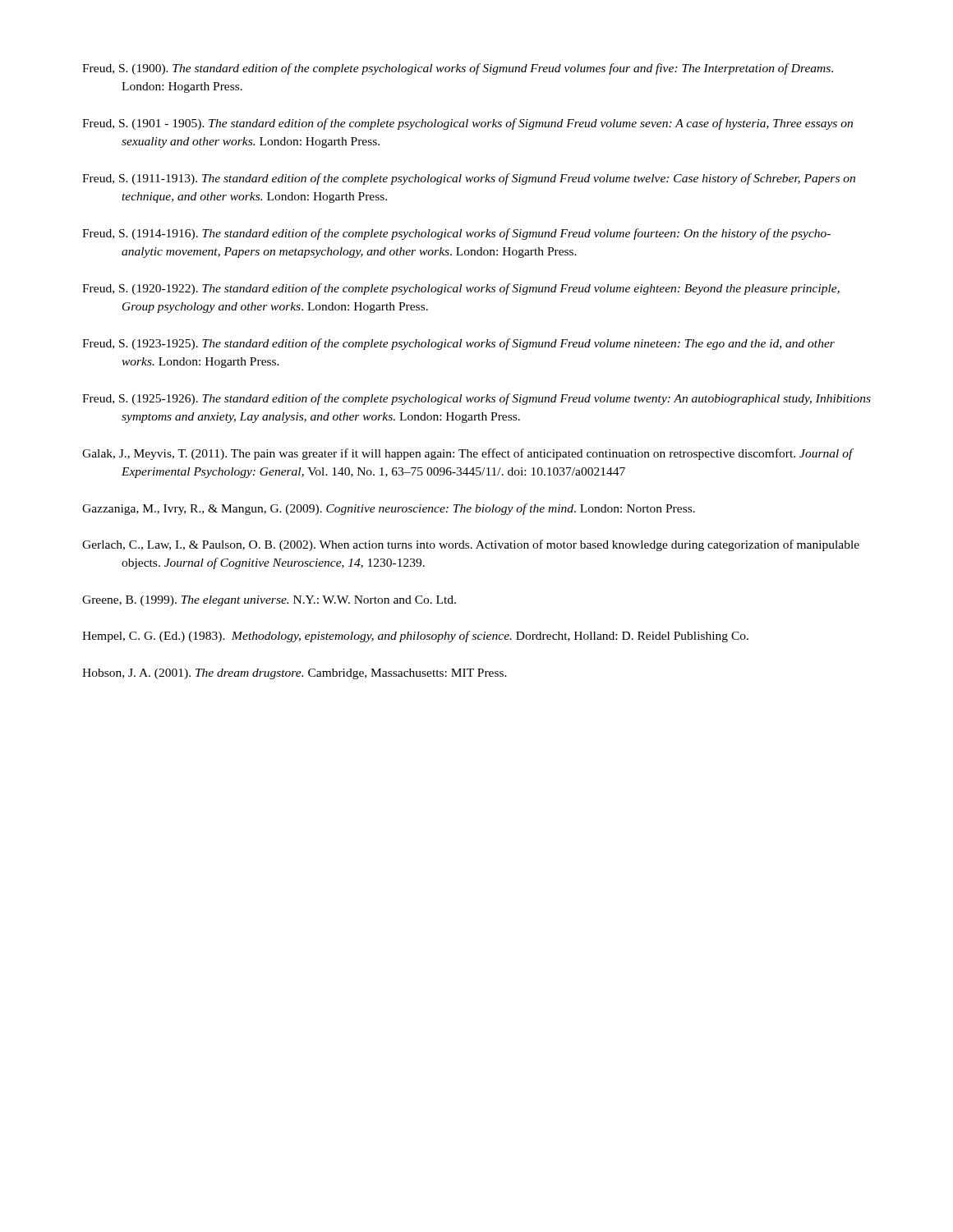This screenshot has width=953, height=1232.
Task: Find the list item with the text "Freud, S. (1911-1913)."
Action: click(469, 187)
